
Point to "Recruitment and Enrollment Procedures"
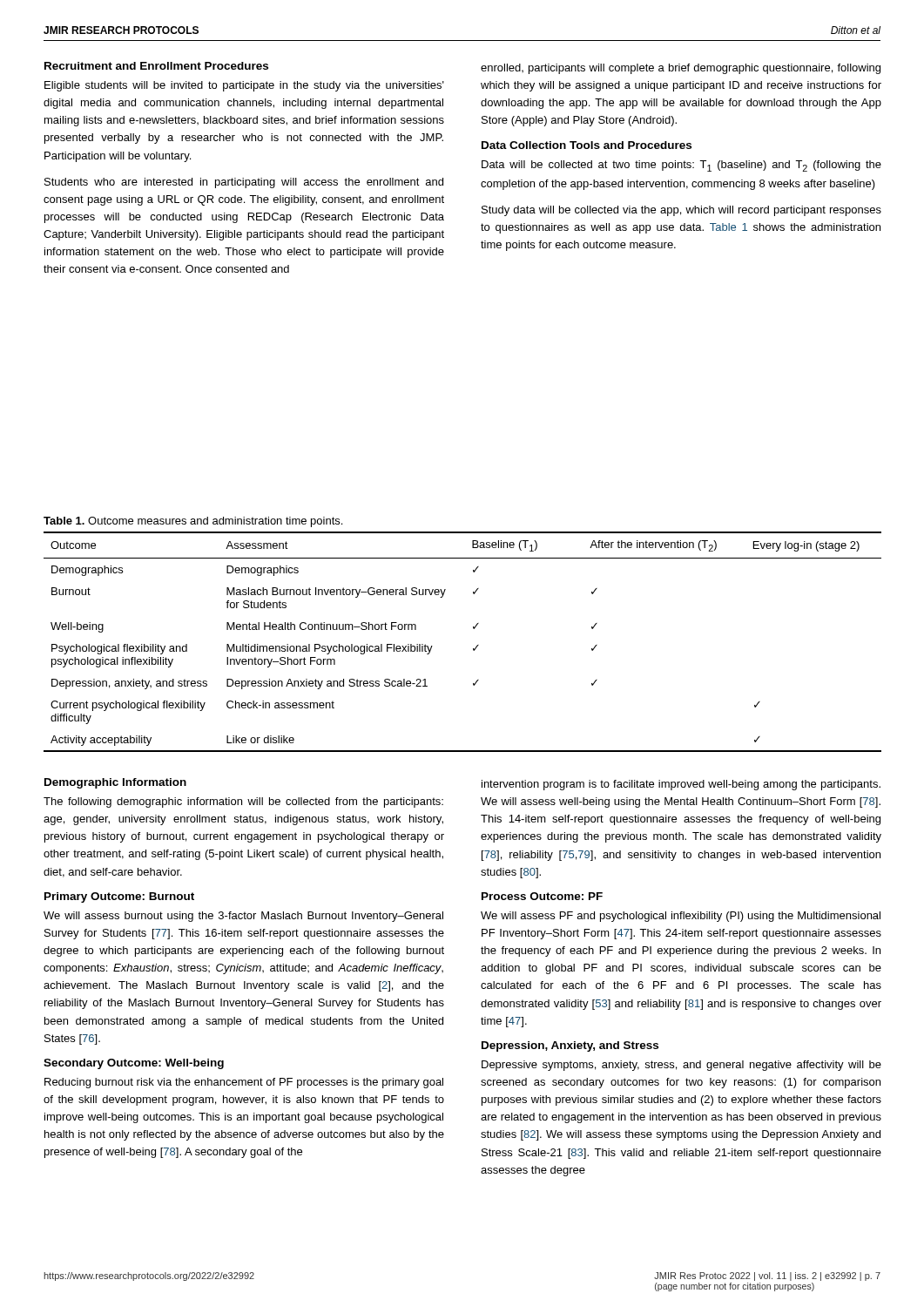[156, 66]
